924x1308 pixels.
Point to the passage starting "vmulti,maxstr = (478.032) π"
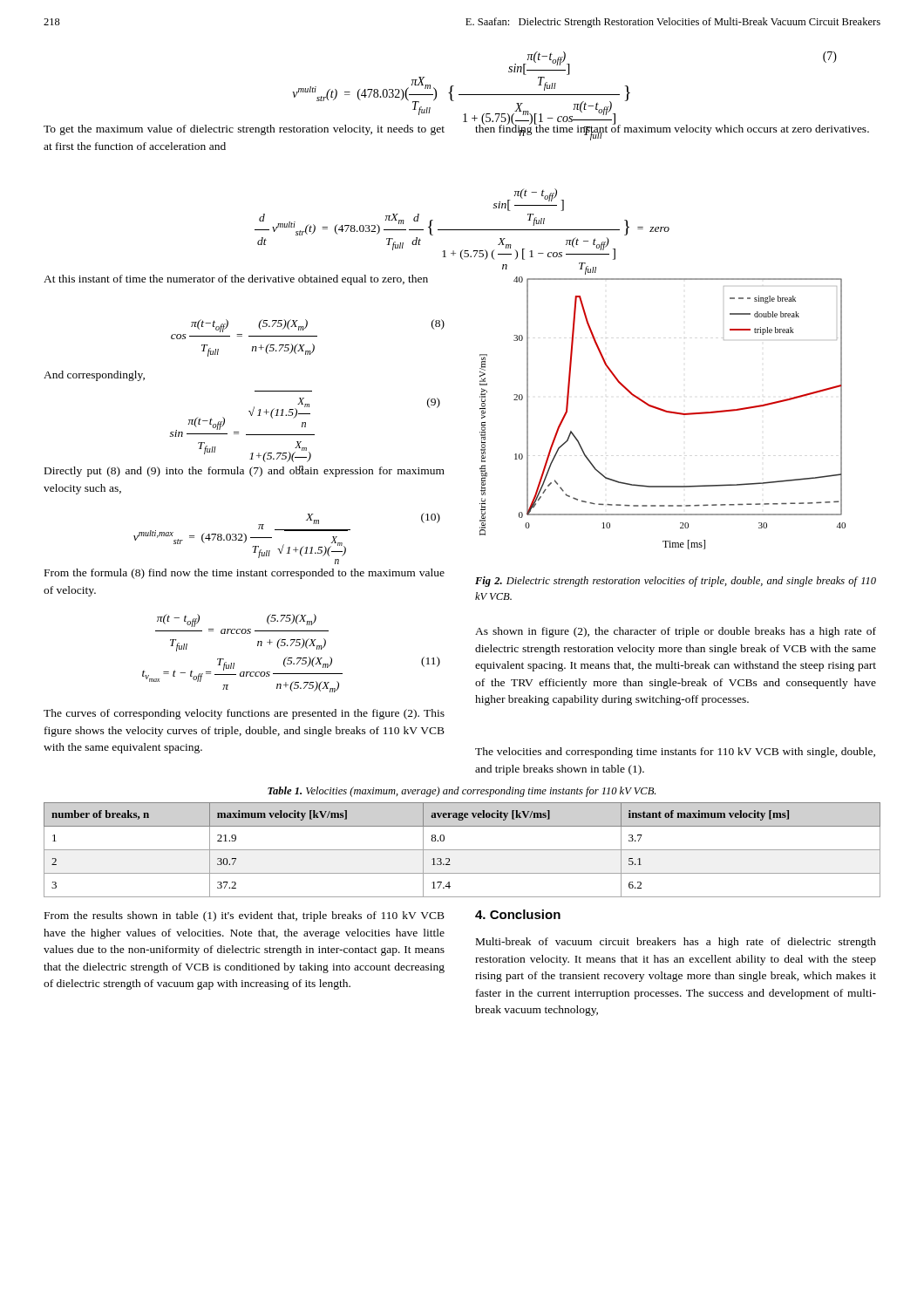[x=287, y=538]
